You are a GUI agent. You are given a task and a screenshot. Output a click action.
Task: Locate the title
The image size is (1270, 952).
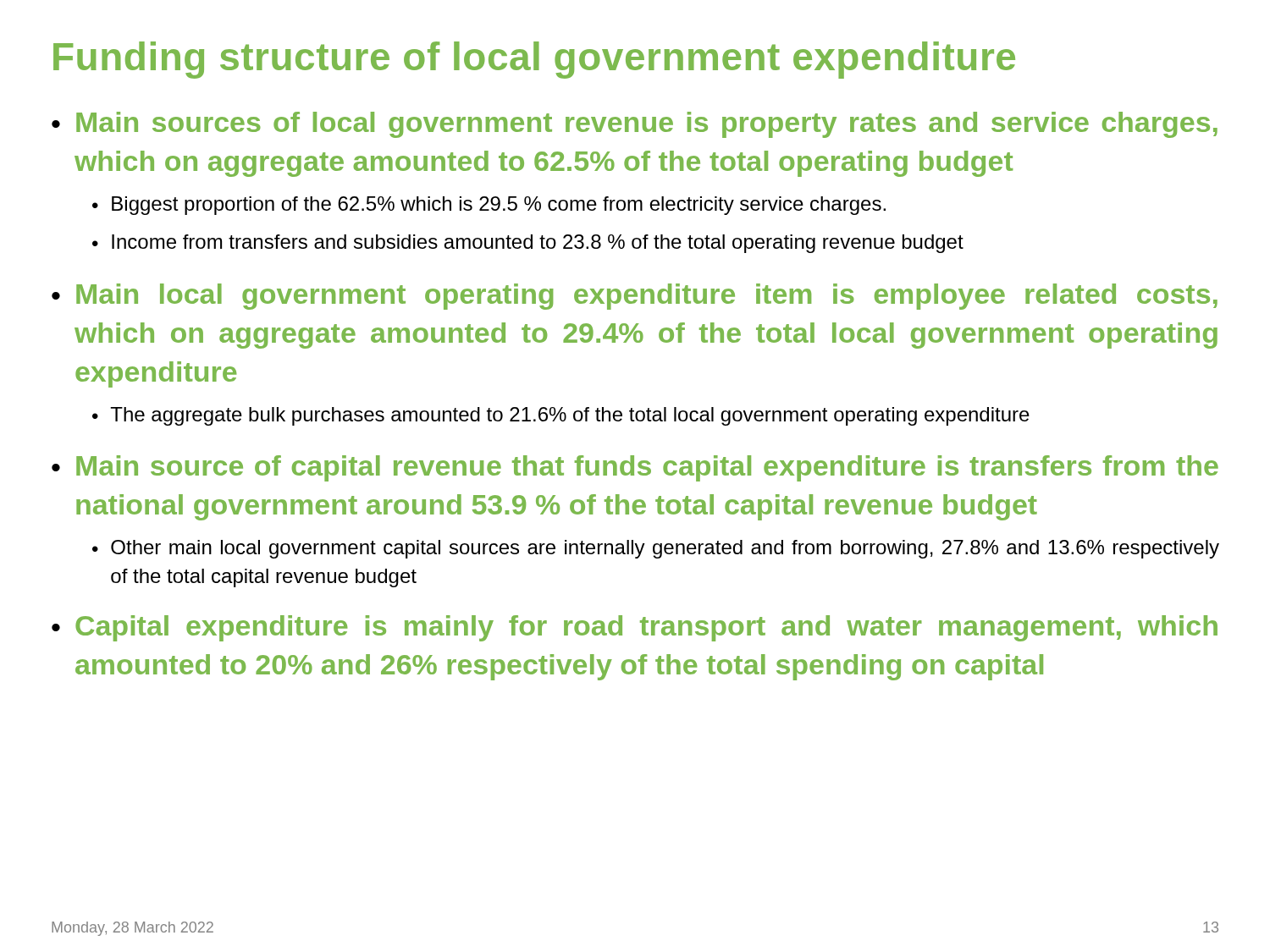click(534, 57)
